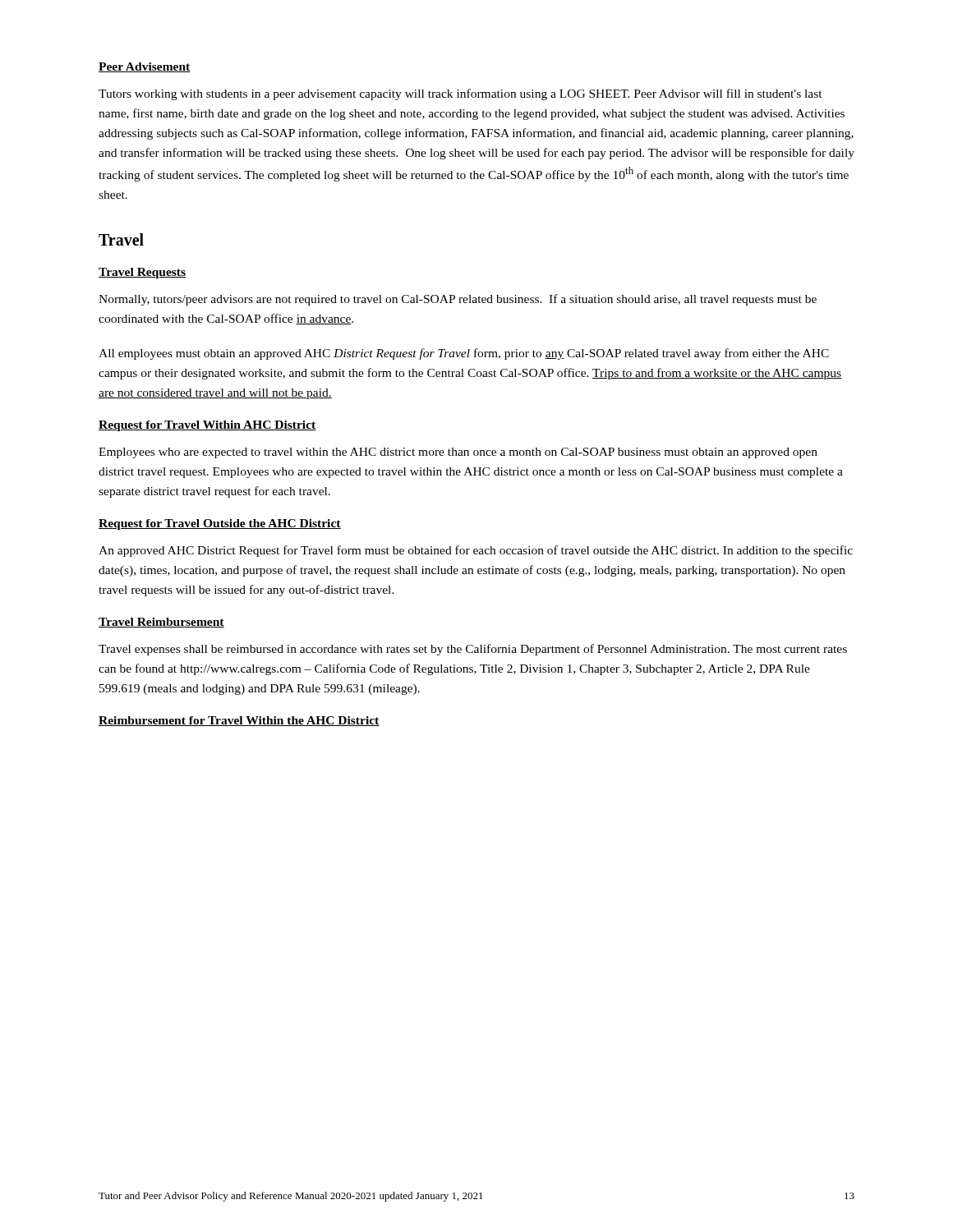Click on the section header that says "Travel Reimbursement"
953x1232 pixels.
click(x=161, y=622)
